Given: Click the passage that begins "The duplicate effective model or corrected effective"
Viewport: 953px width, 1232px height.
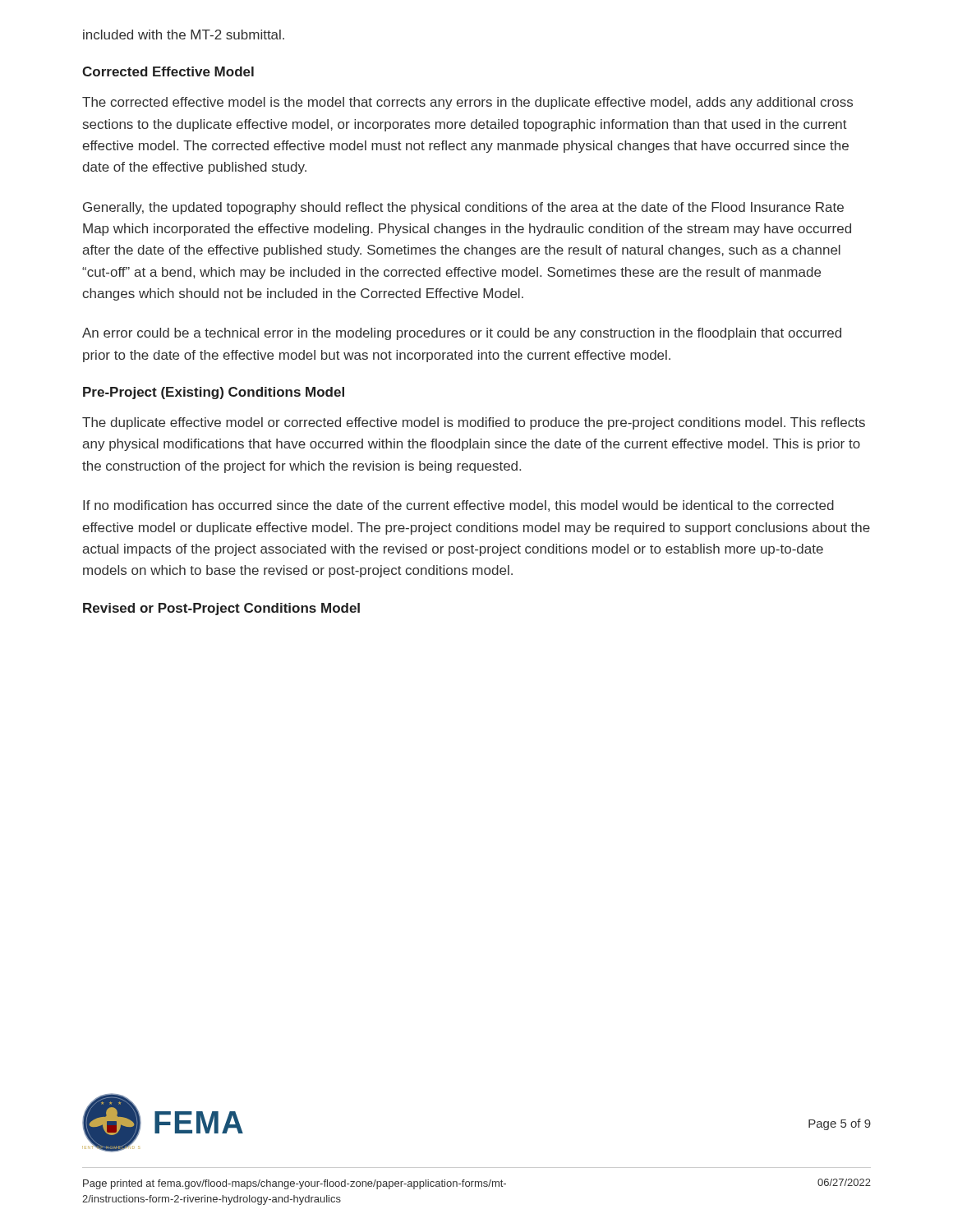Looking at the screenshot, I should pyautogui.click(x=474, y=444).
